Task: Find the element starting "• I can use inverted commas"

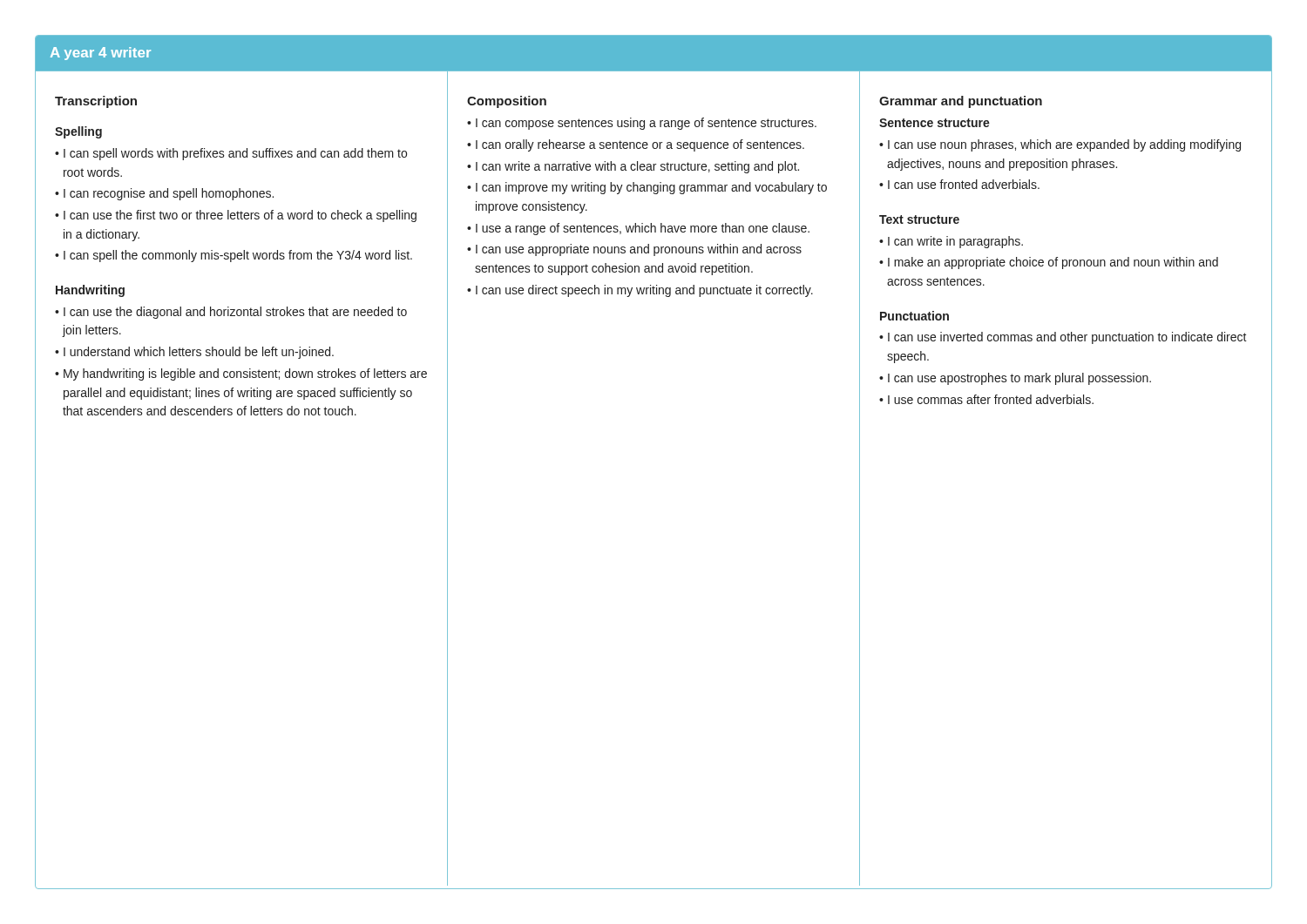Action: (1066, 348)
